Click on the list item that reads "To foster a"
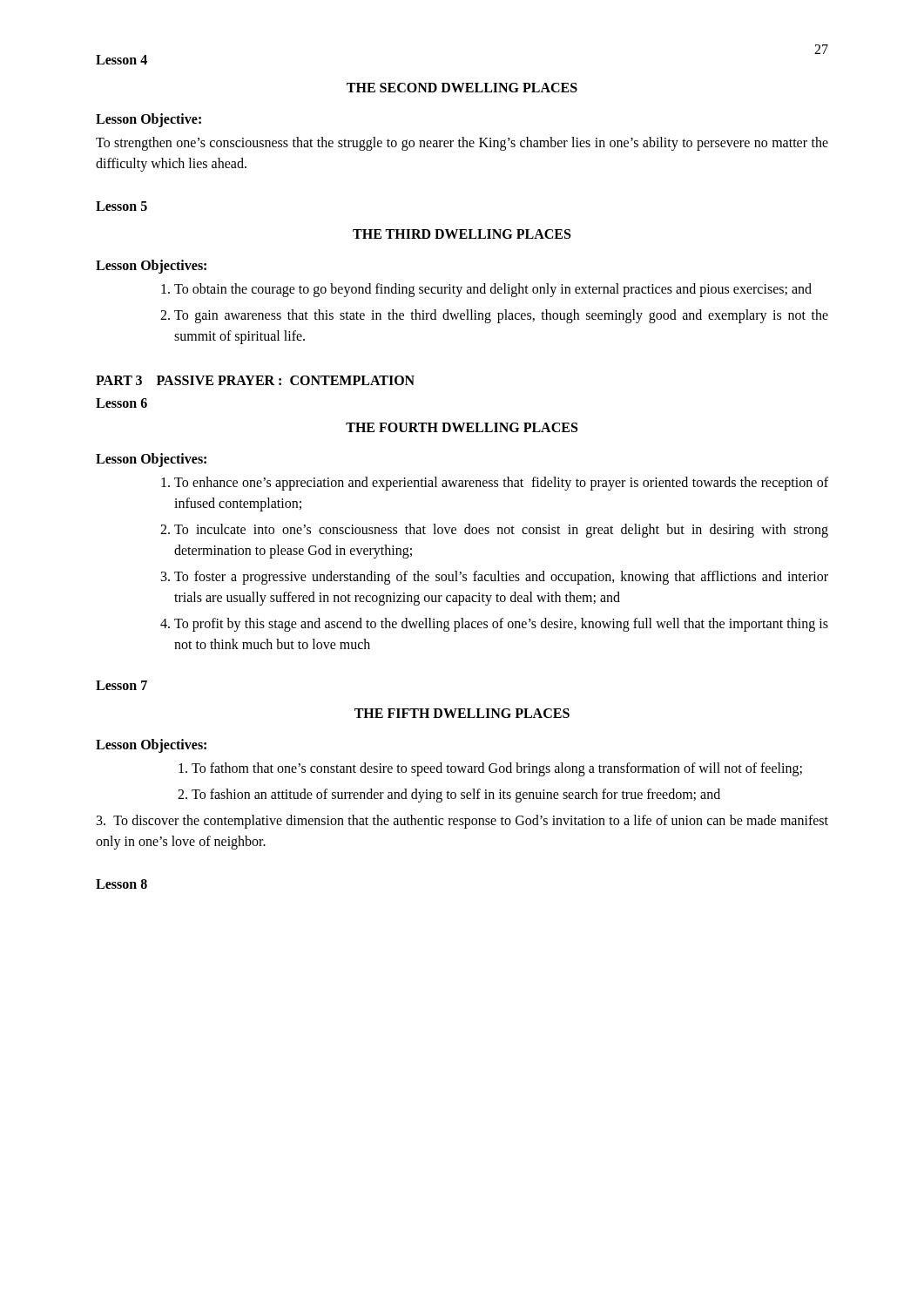This screenshot has height=1307, width=924. [x=501, y=587]
